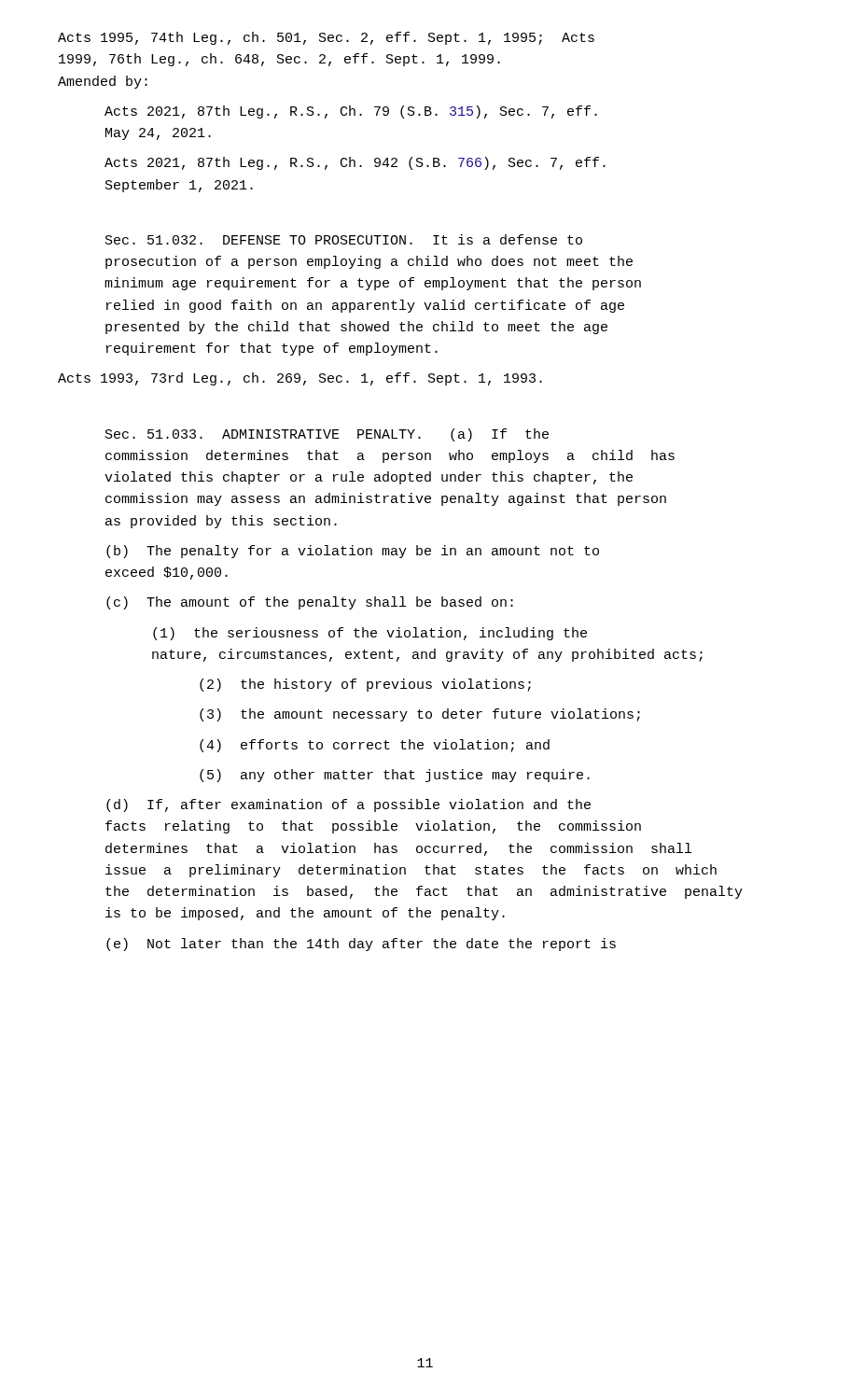Find the list item with the text "(5) any other matter"
This screenshot has width=850, height=1400.
pos(395,776)
